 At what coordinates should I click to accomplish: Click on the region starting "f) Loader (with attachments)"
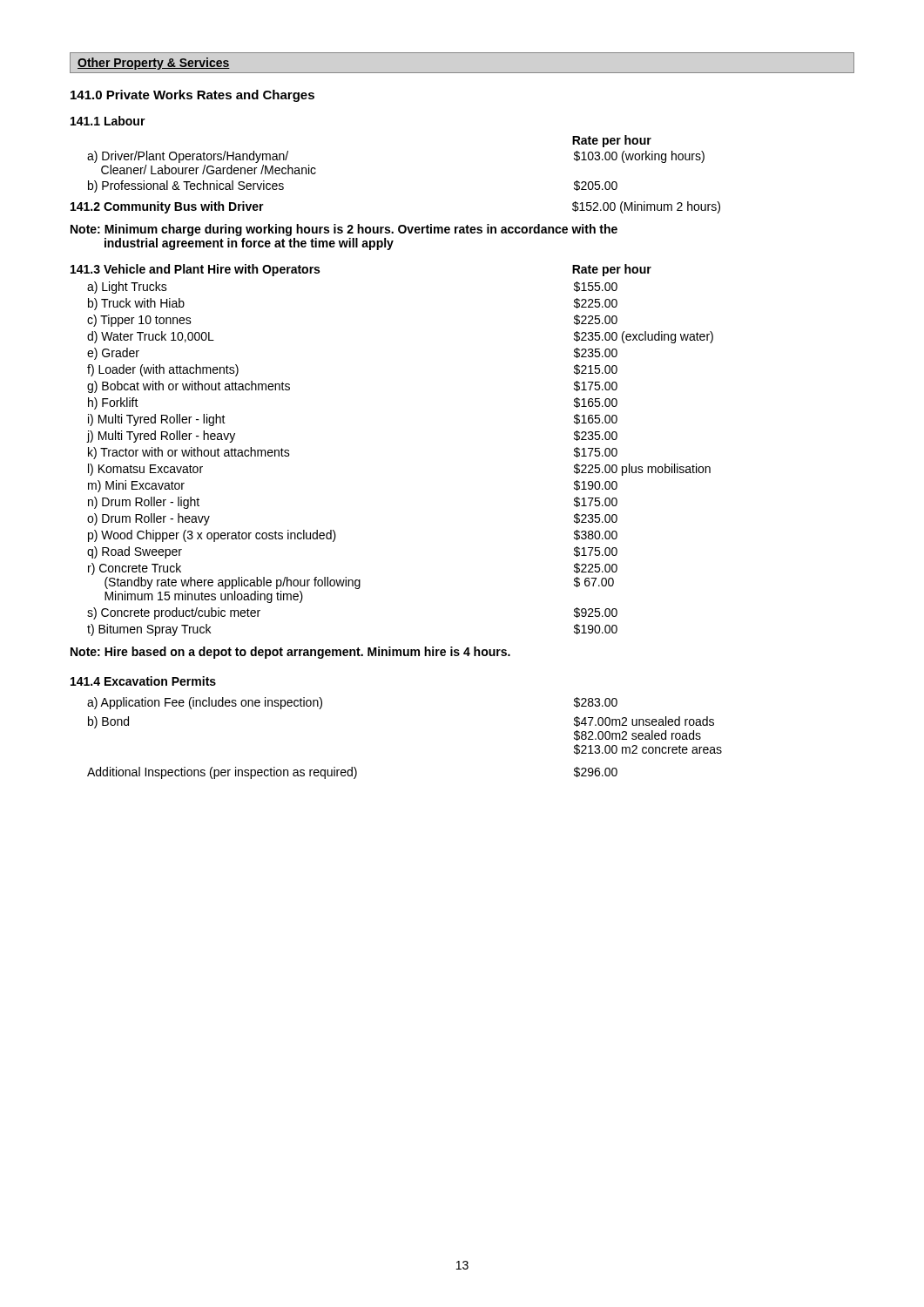pos(160,370)
